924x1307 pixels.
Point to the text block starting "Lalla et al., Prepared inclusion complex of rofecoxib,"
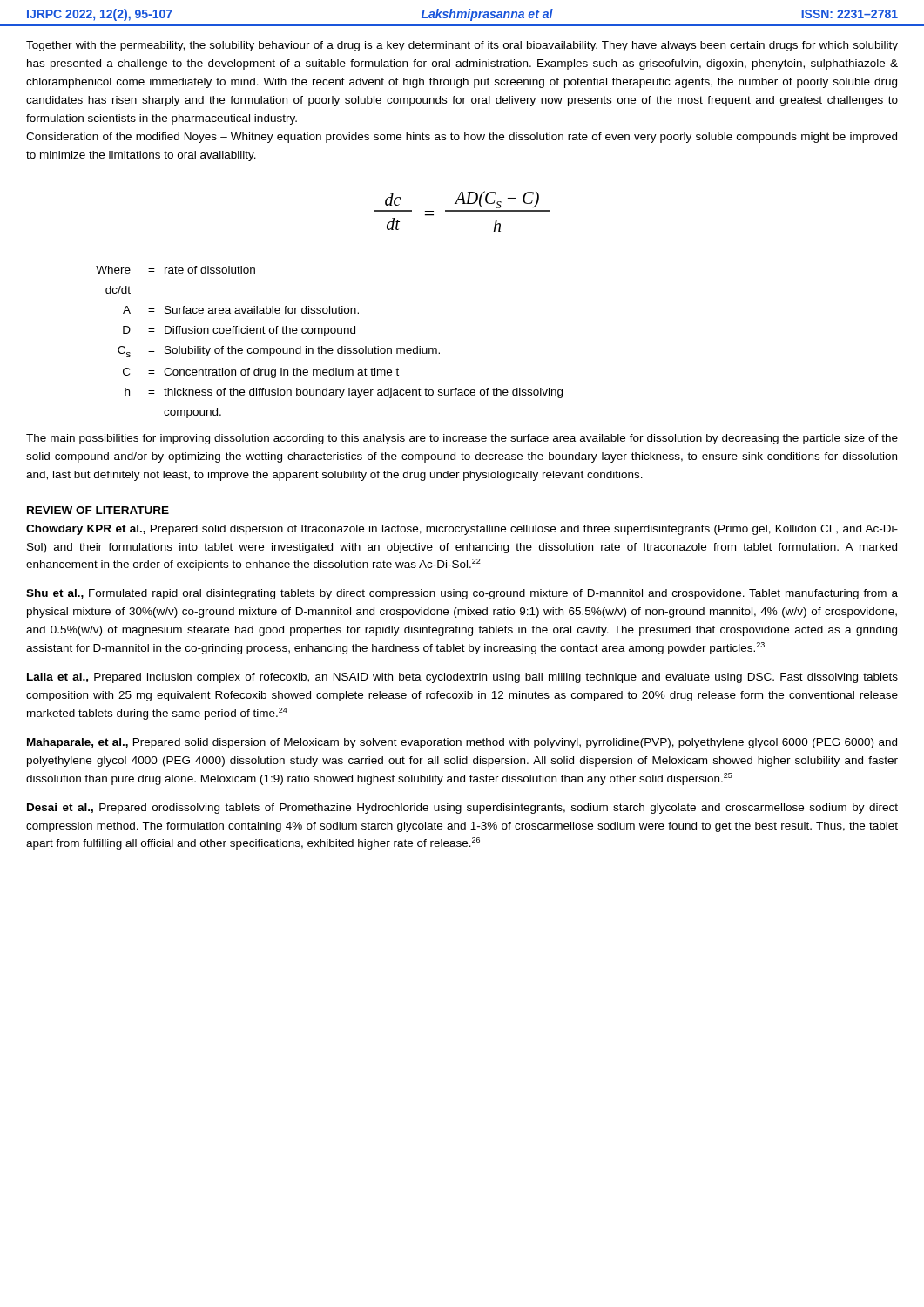click(x=462, y=695)
